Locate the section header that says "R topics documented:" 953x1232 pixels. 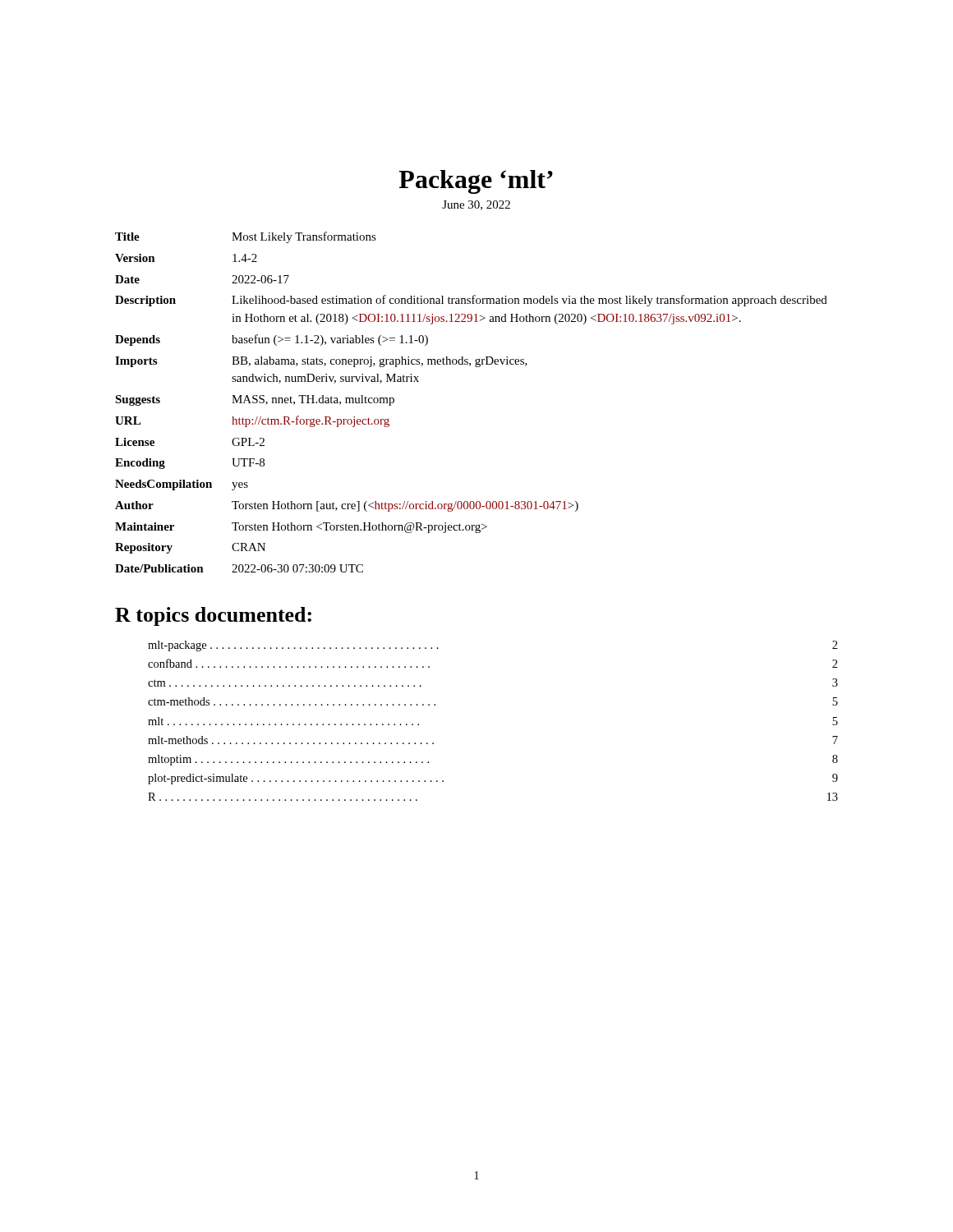(x=214, y=615)
